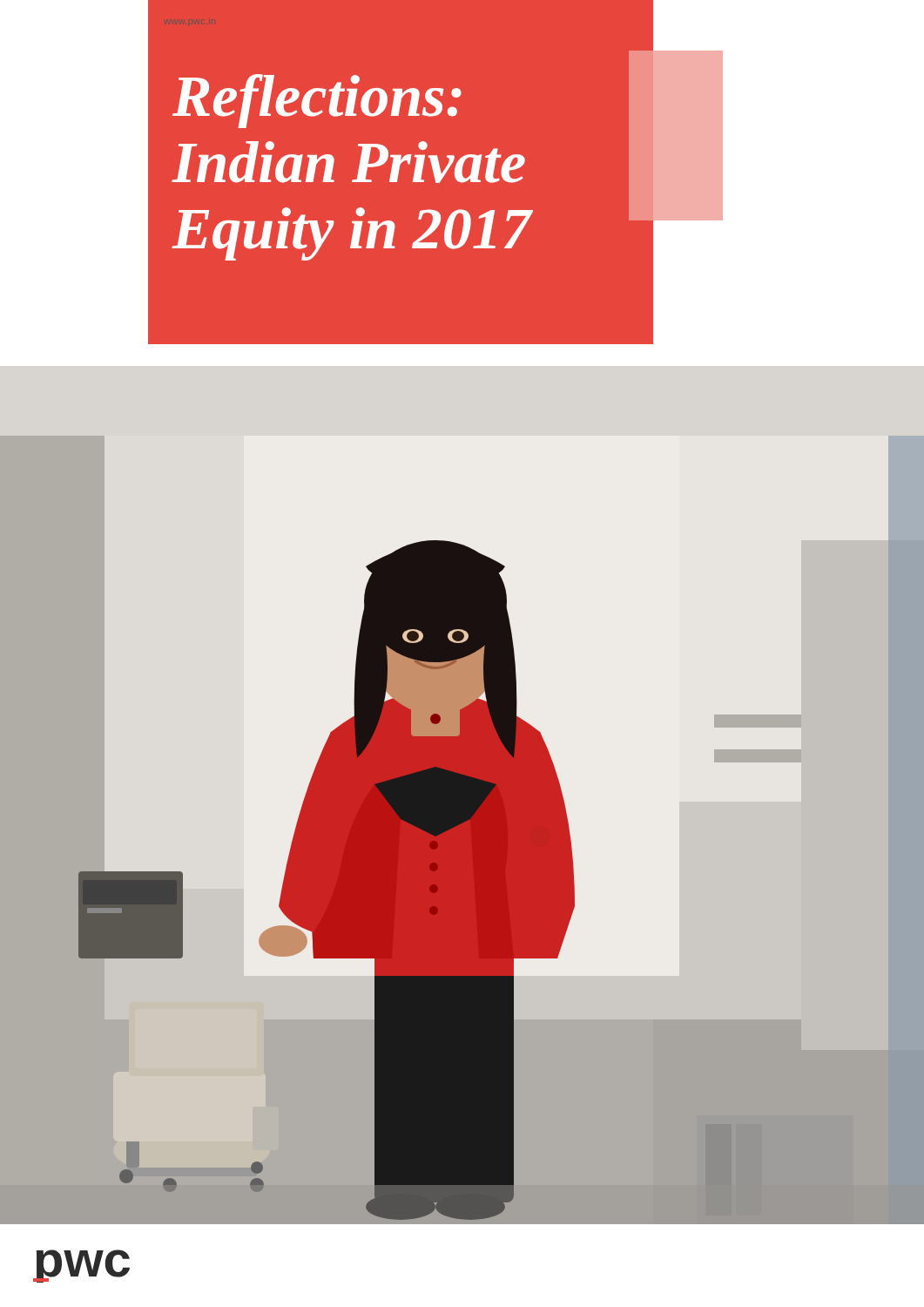This screenshot has width=924, height=1307.
Task: Where does it say "Reflections:Indian PrivateEquity in 2017"?
Action: point(352,162)
